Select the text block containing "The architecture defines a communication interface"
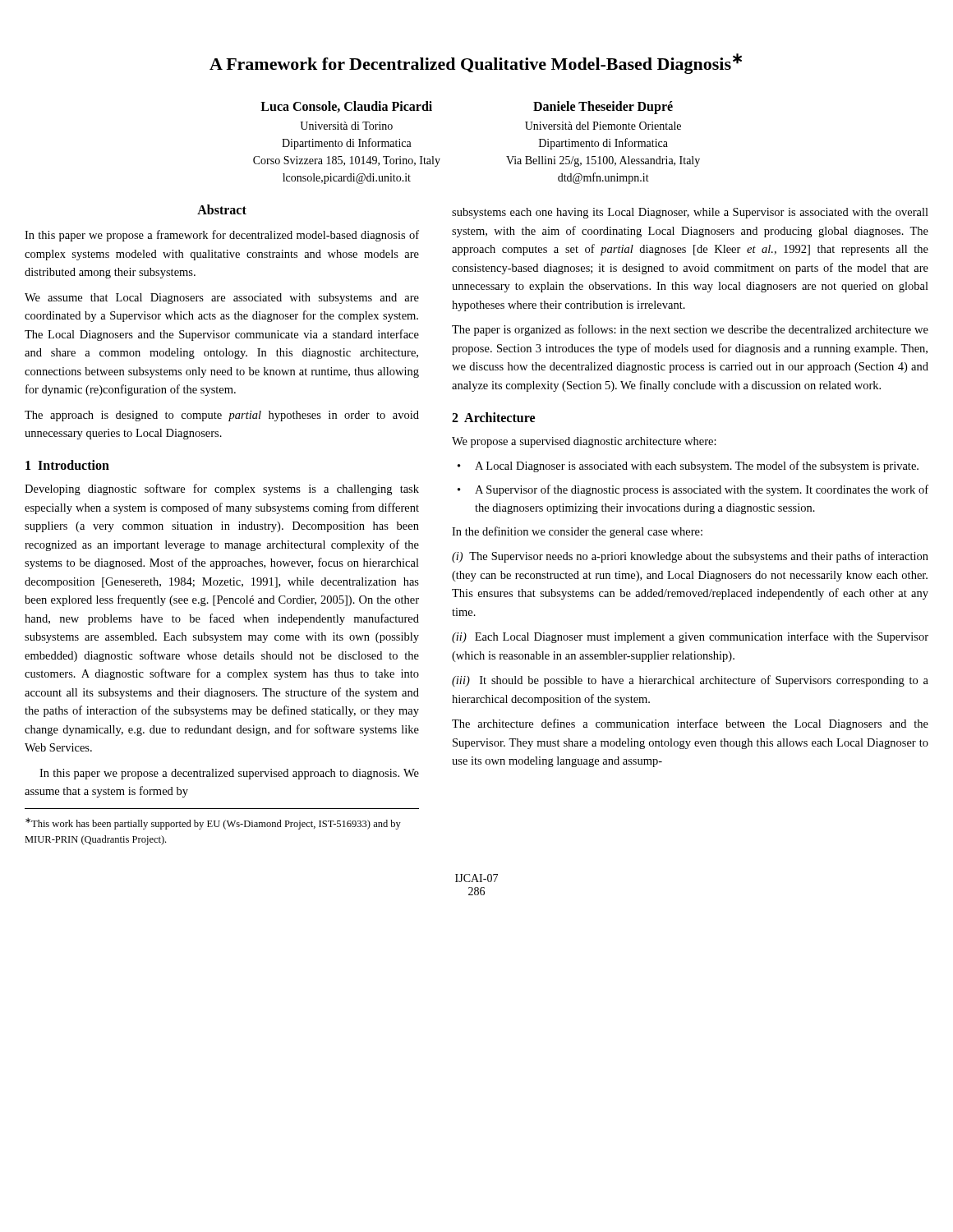This screenshot has height=1232, width=953. 690,742
